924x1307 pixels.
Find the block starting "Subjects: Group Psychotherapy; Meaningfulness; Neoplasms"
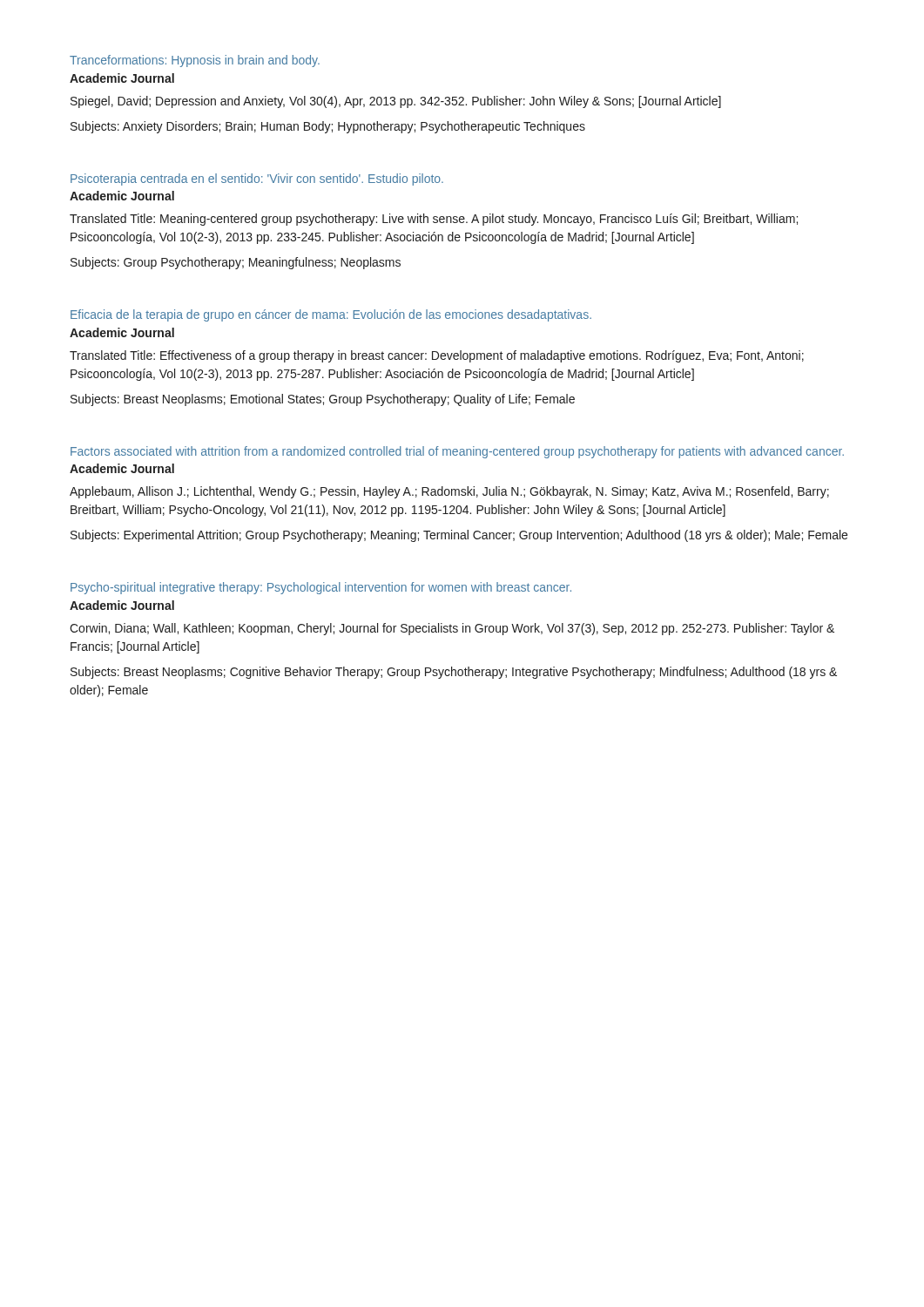[x=235, y=262]
